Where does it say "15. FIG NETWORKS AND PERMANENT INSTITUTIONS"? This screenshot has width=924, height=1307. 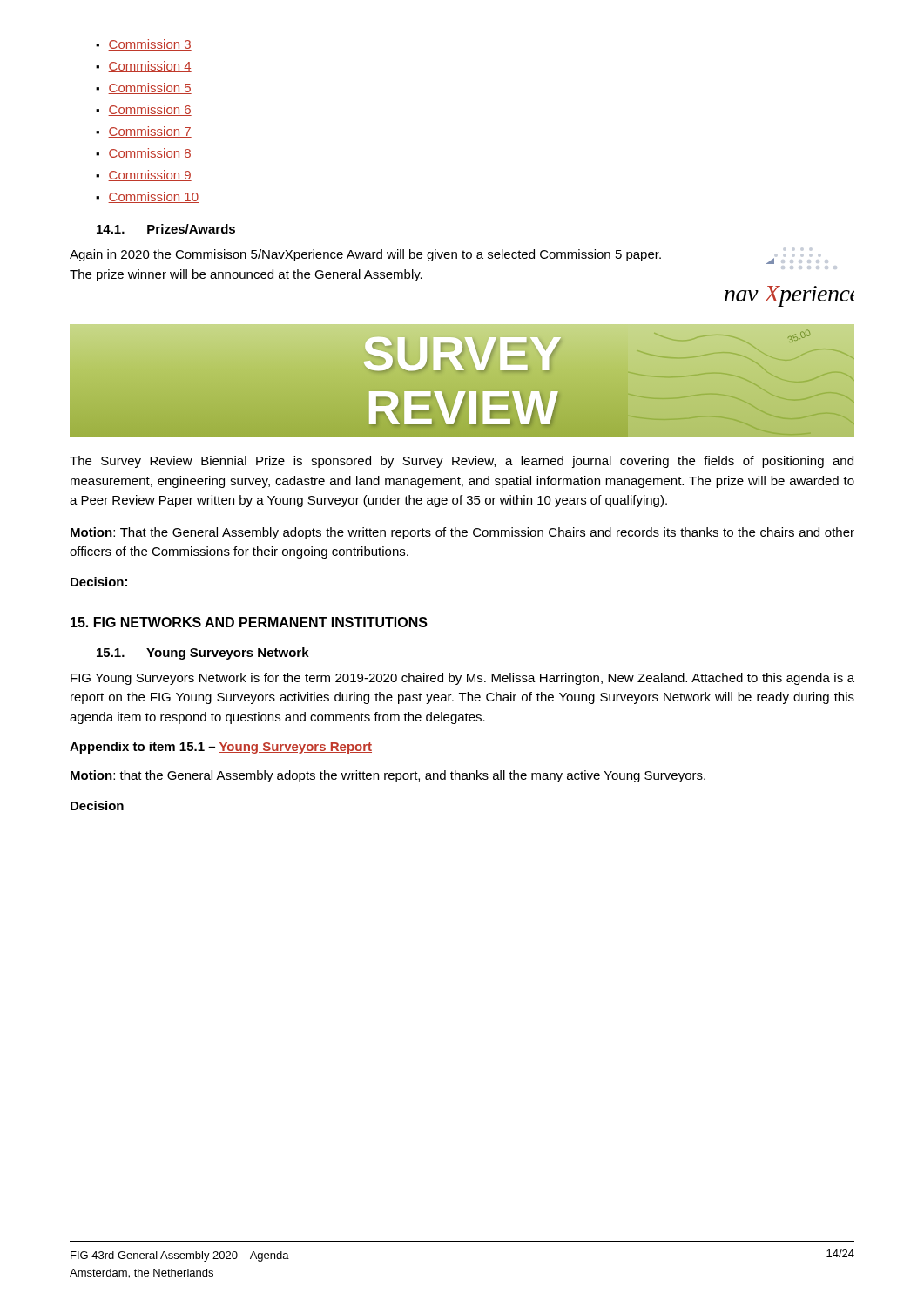coord(249,622)
